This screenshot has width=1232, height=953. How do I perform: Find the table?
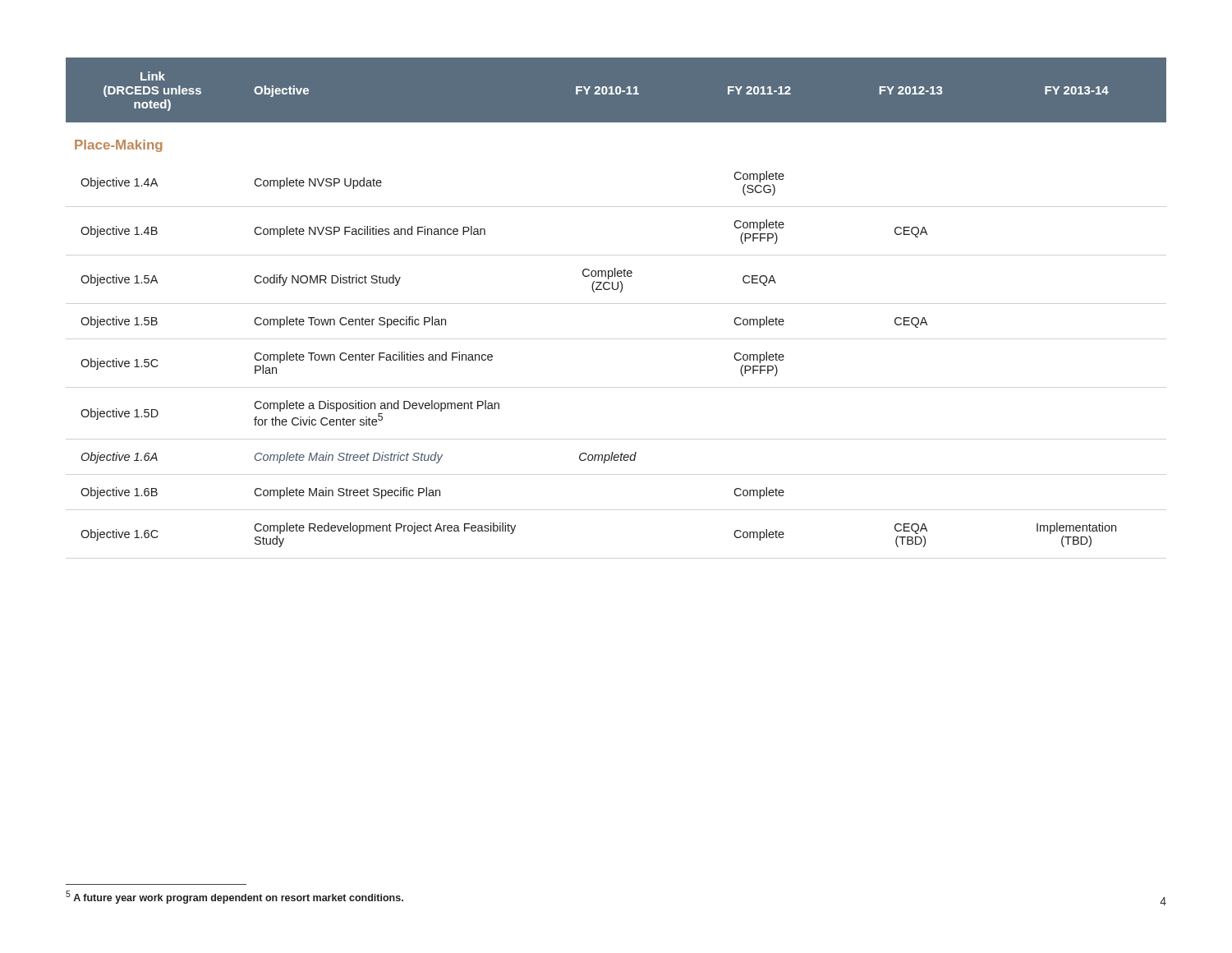pos(616,308)
